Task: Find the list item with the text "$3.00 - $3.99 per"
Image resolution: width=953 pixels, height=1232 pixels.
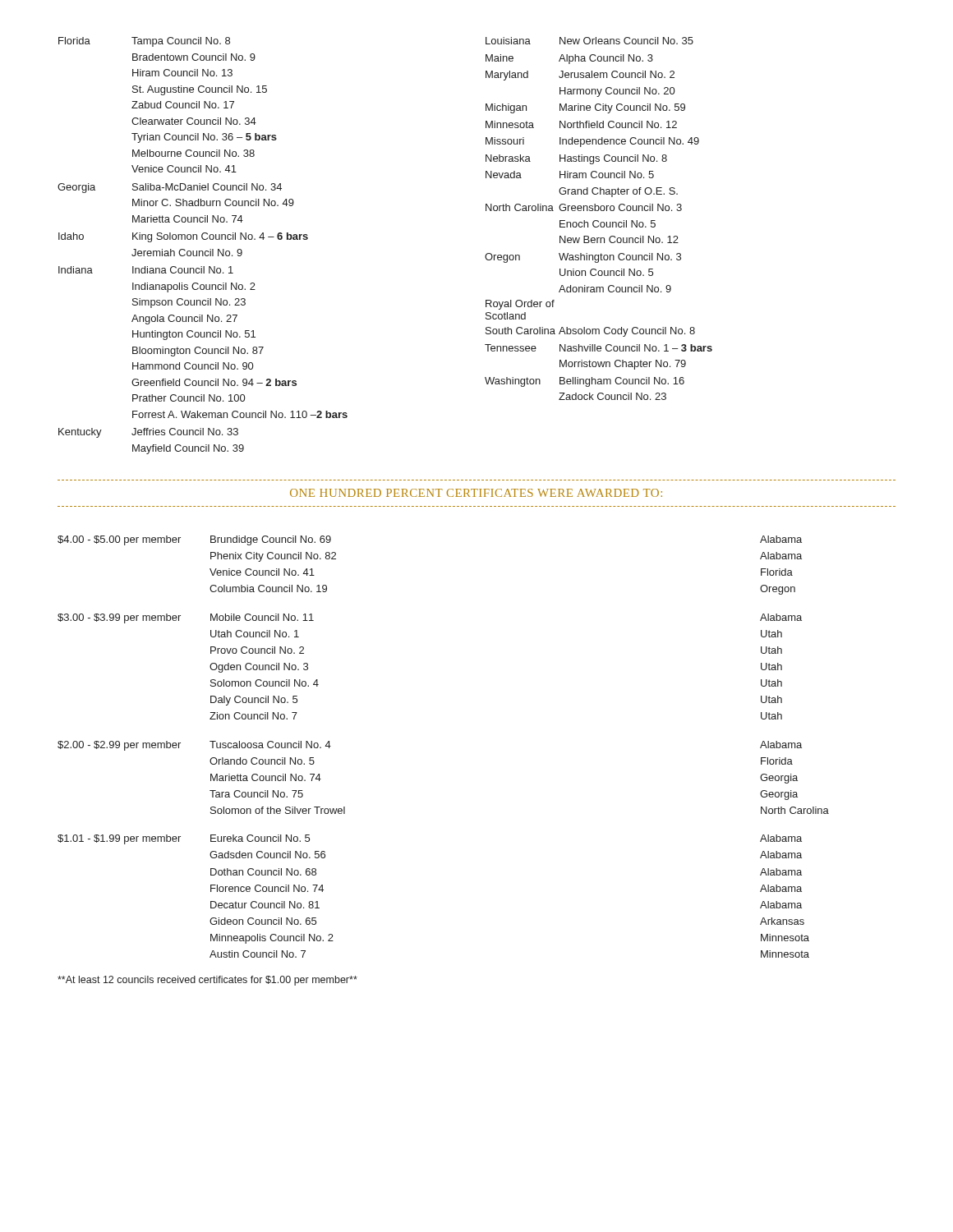Action: pos(117,618)
